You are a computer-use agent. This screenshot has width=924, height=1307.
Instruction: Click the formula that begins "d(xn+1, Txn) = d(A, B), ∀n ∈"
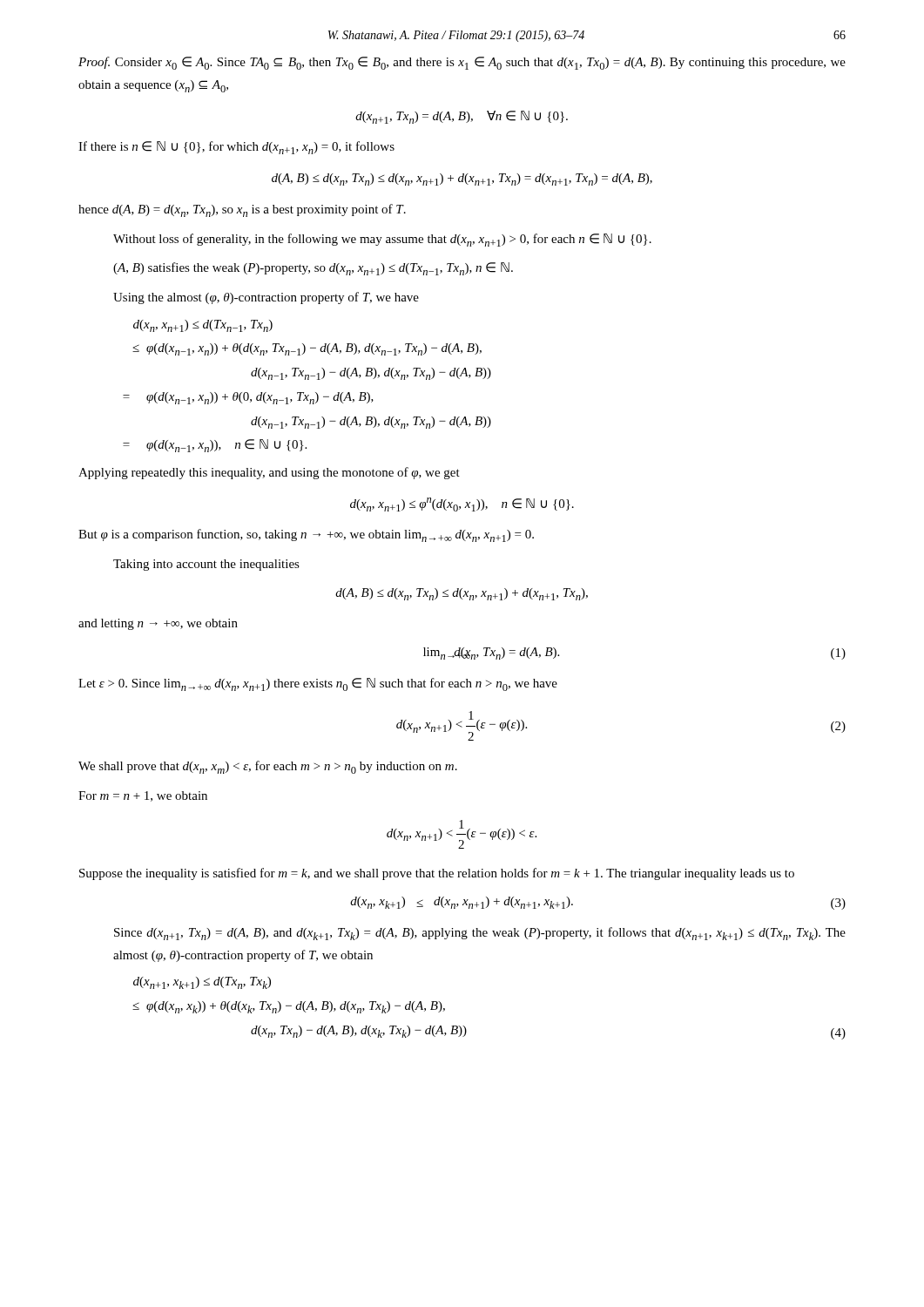coord(462,117)
